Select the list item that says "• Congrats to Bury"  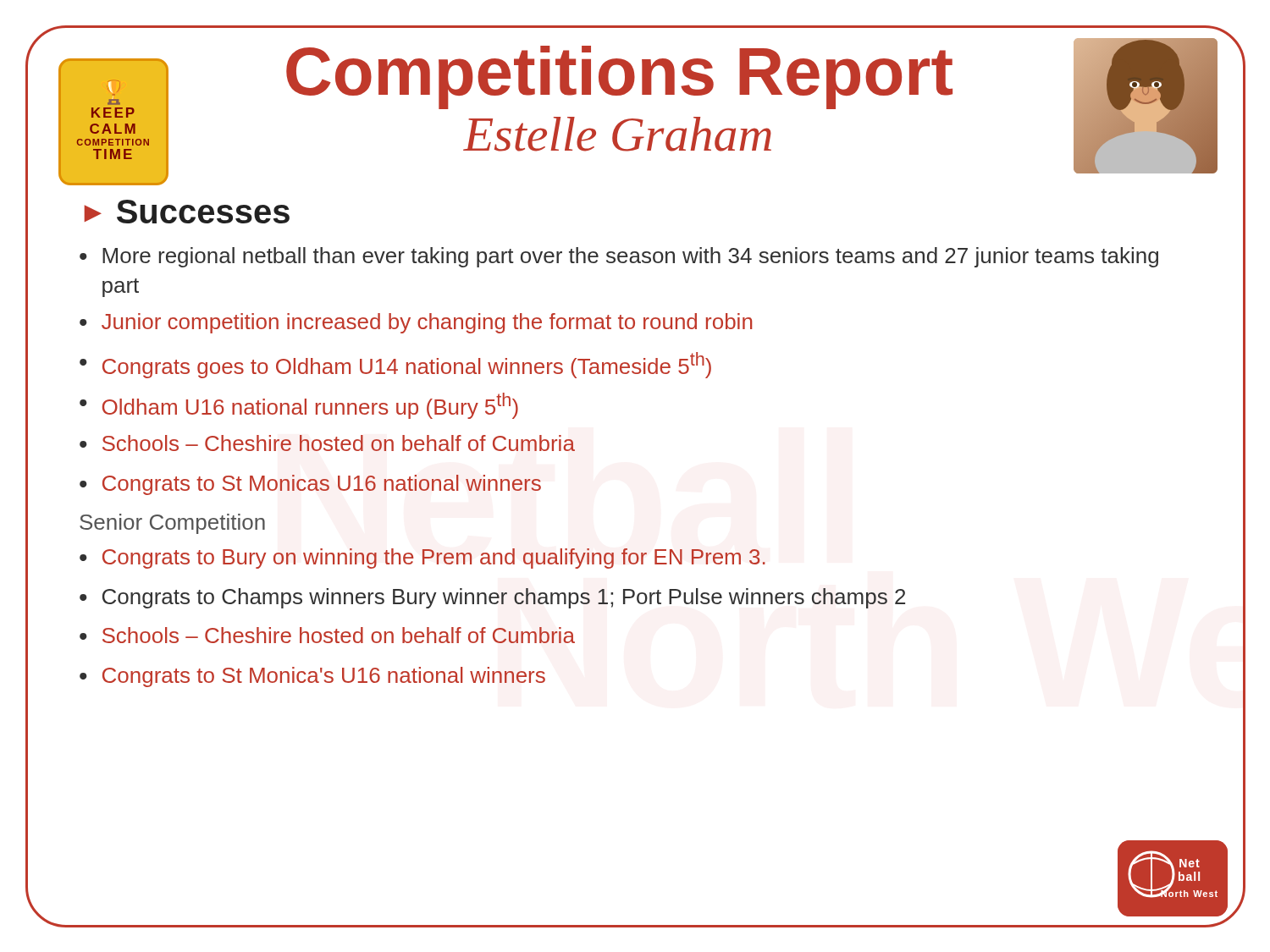(423, 559)
